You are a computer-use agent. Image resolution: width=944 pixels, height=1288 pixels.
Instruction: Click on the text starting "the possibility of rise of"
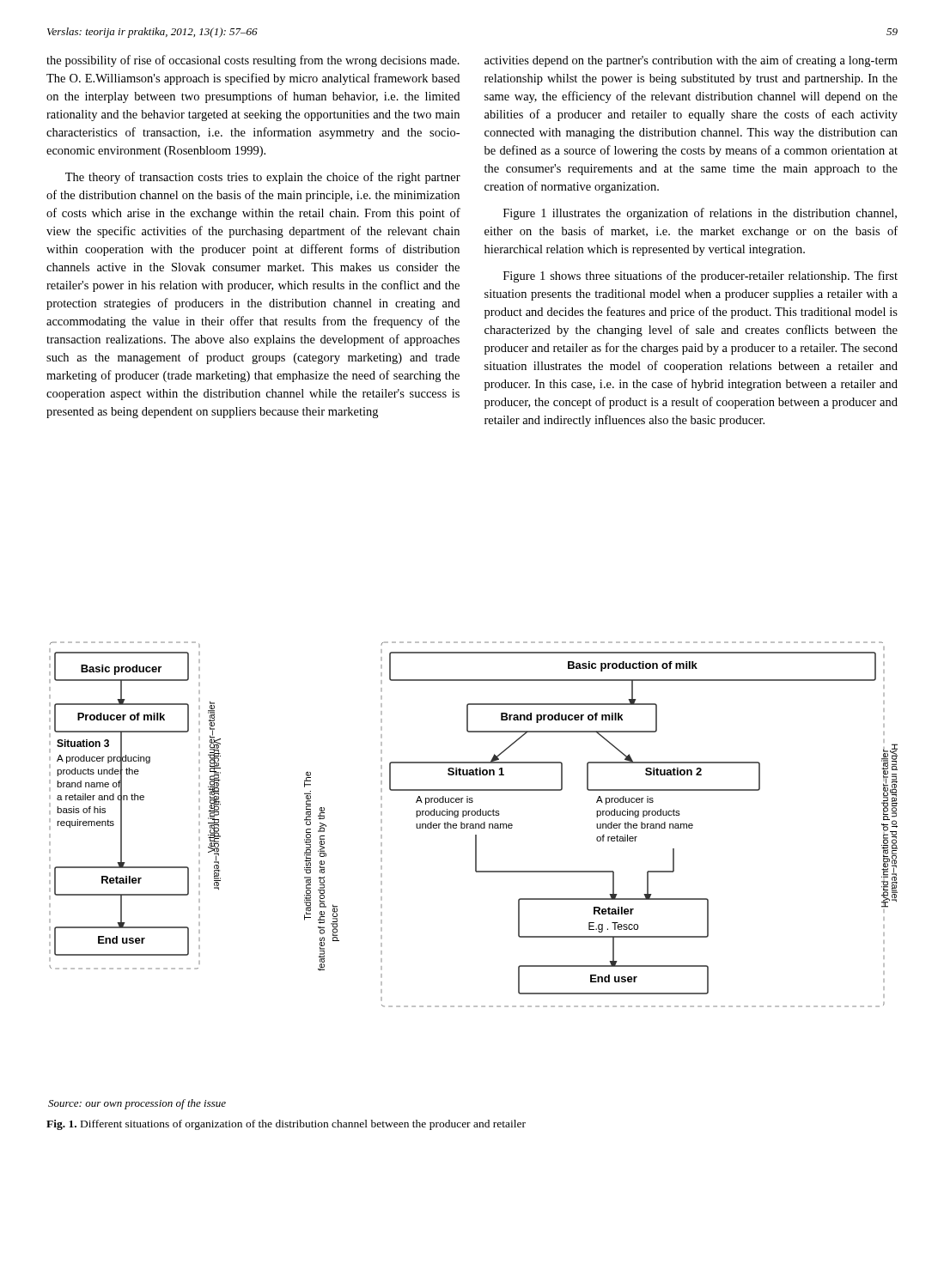pos(253,236)
